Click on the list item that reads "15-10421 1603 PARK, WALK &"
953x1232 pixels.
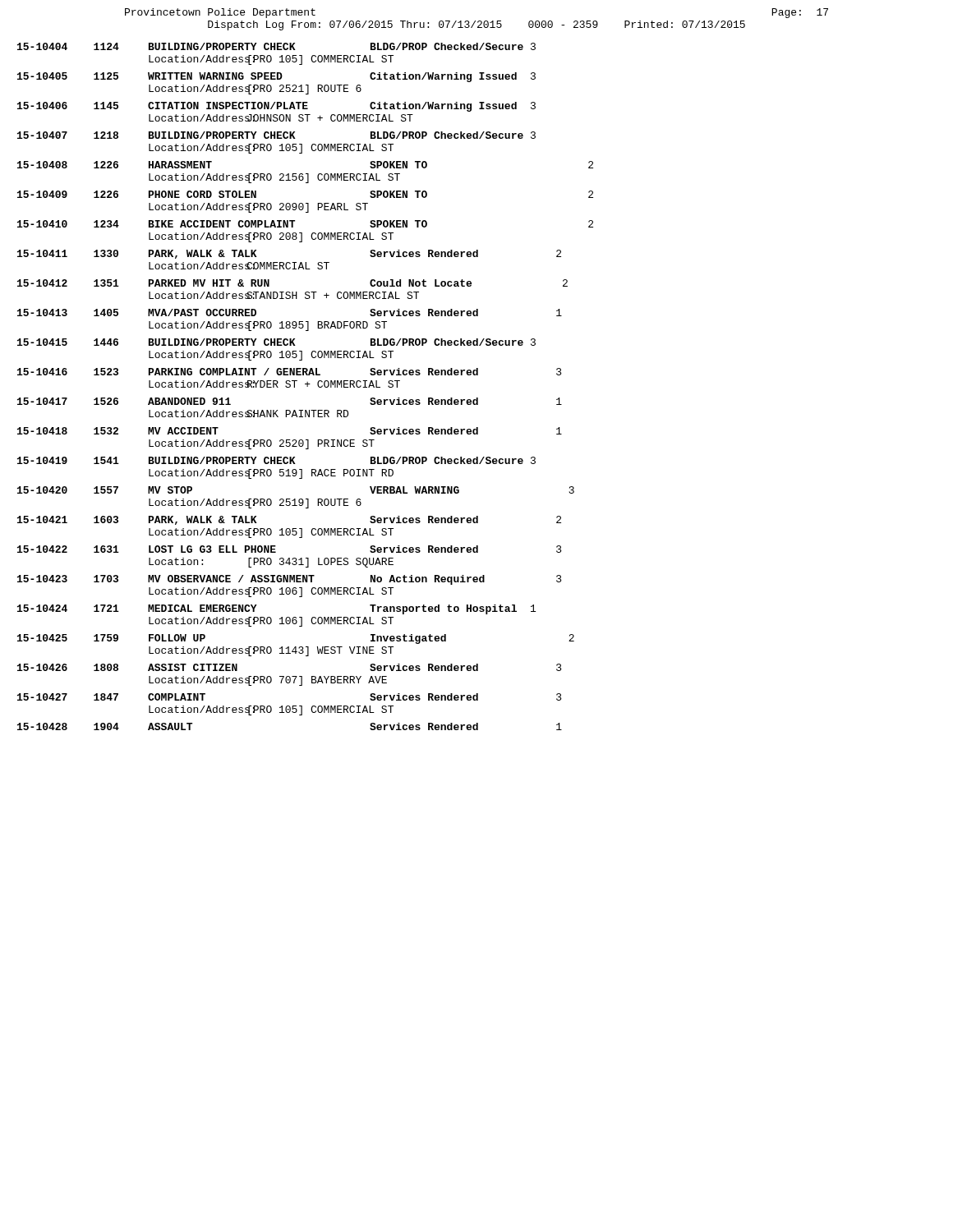(x=476, y=526)
